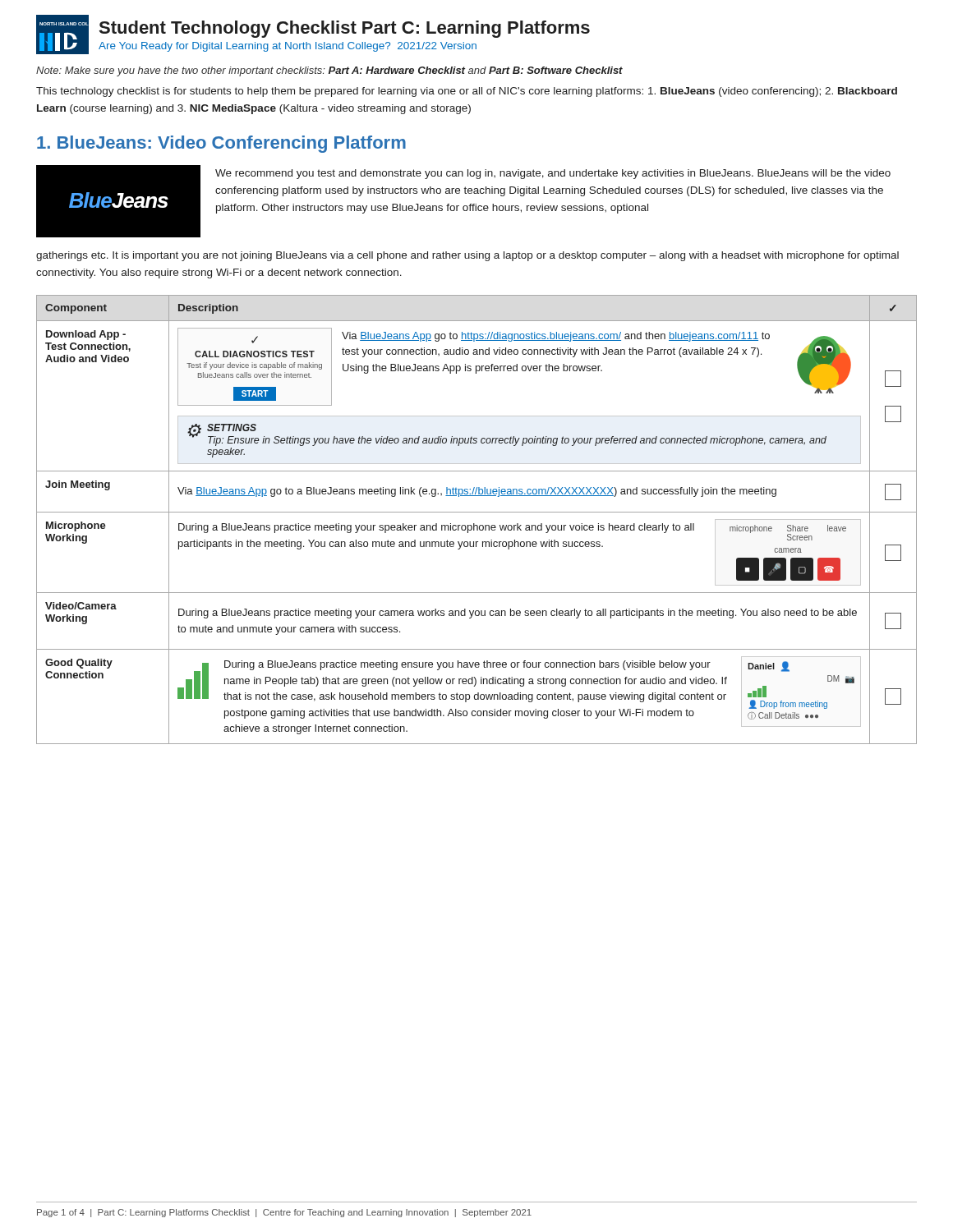Screen dimensions: 1232x953
Task: Click on the text block containing "Note: Make sure you have"
Action: click(329, 70)
